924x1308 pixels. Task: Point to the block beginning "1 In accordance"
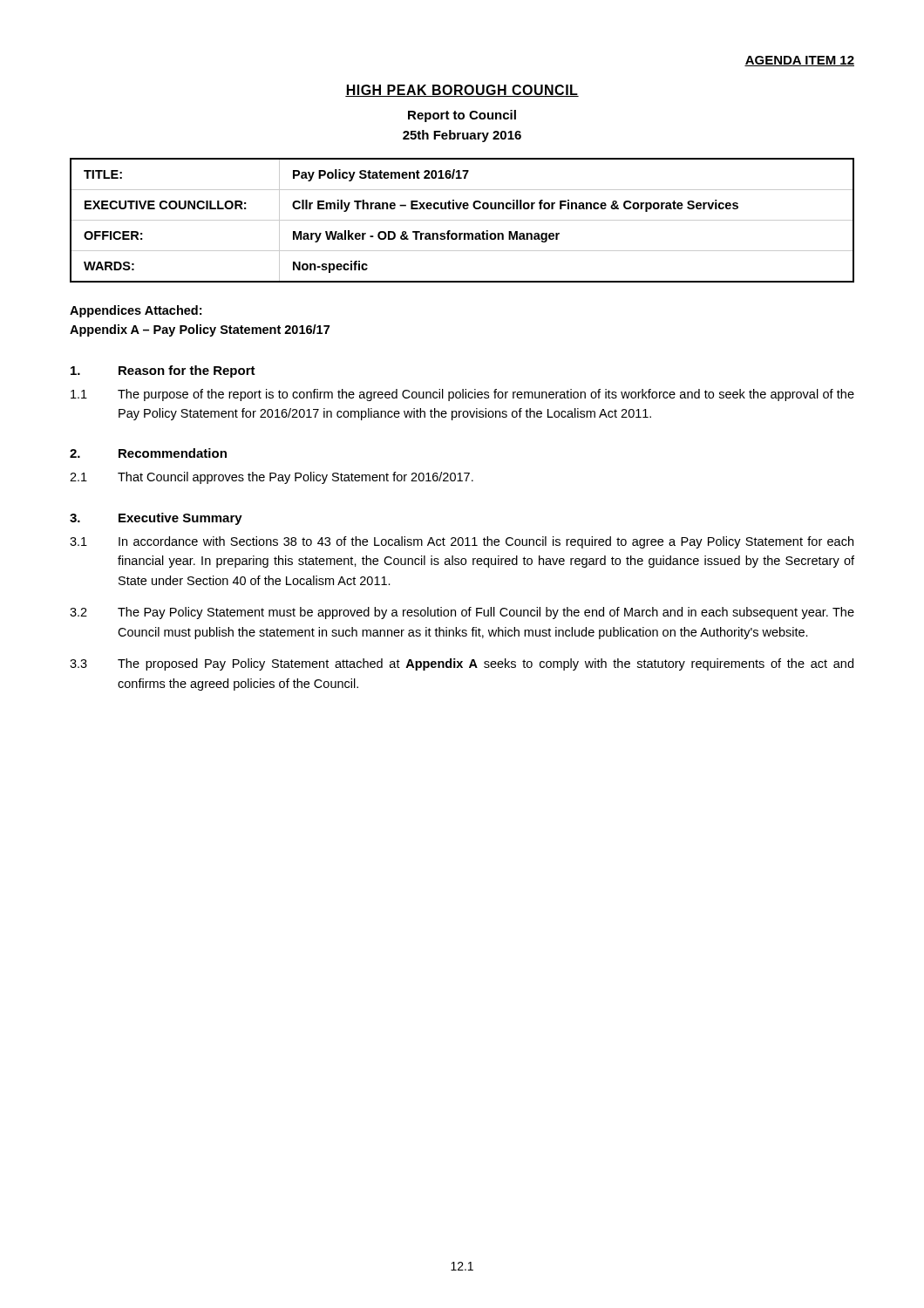coord(462,561)
